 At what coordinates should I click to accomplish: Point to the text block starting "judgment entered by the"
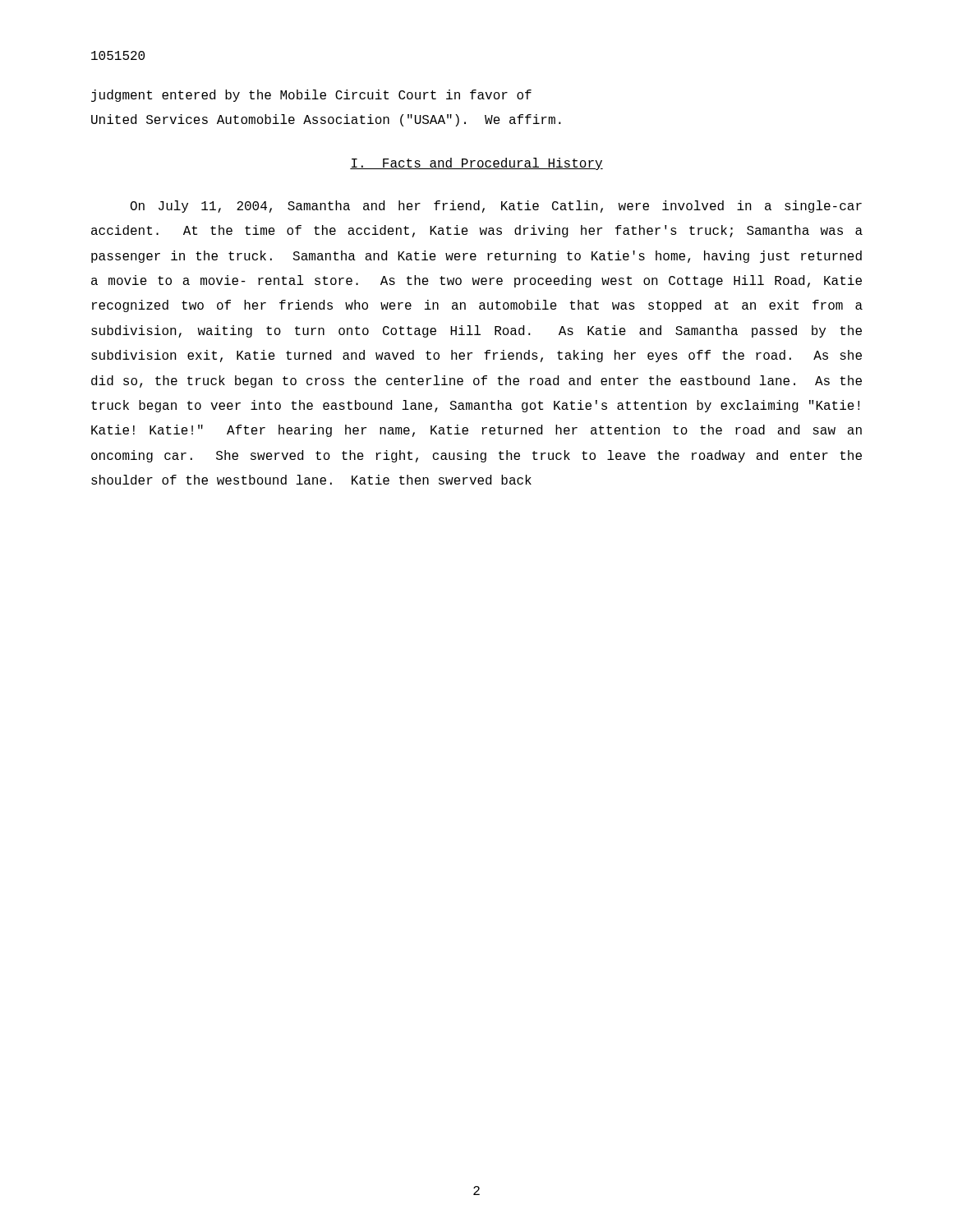[327, 109]
